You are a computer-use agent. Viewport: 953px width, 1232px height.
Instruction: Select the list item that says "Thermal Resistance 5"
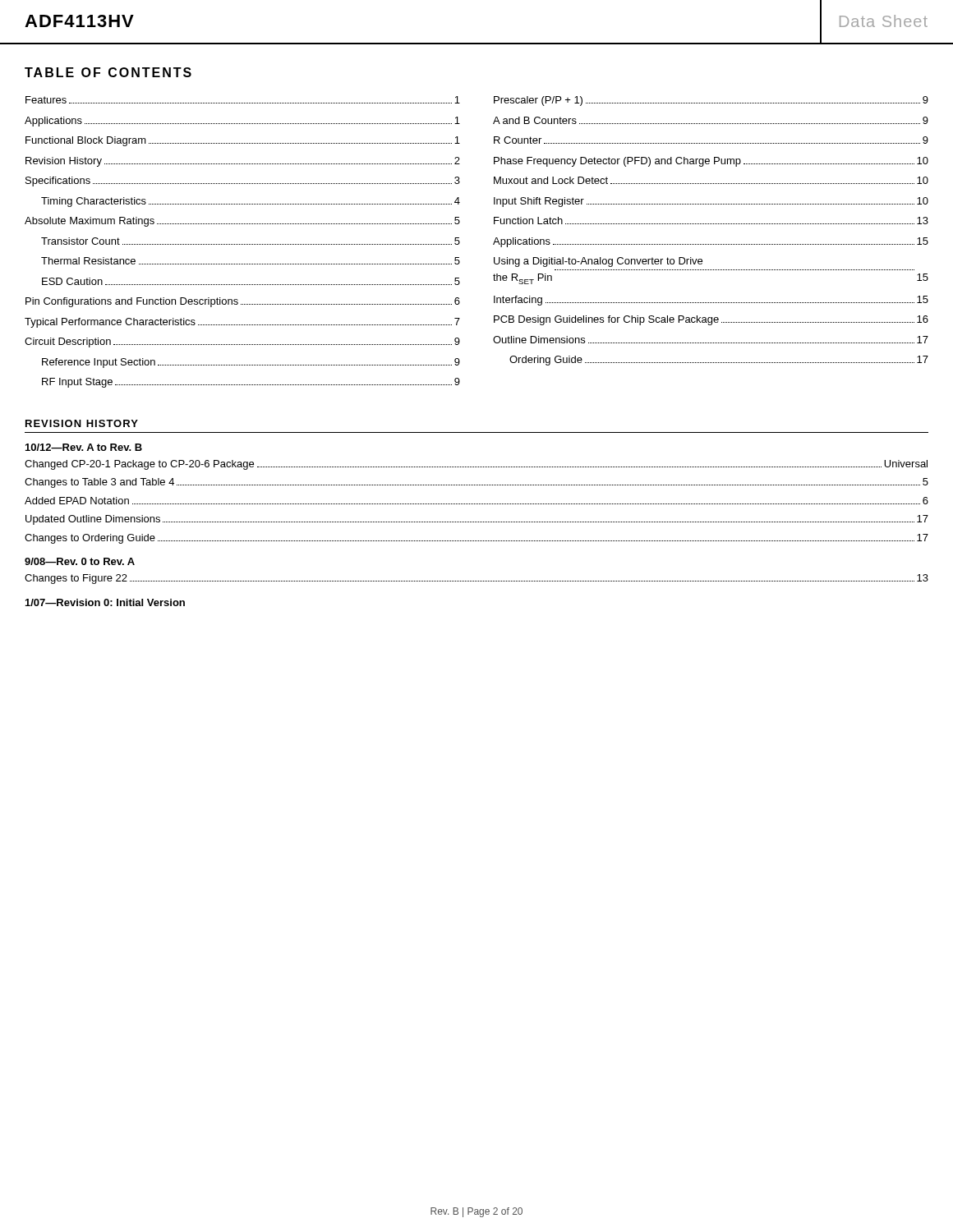[x=251, y=261]
